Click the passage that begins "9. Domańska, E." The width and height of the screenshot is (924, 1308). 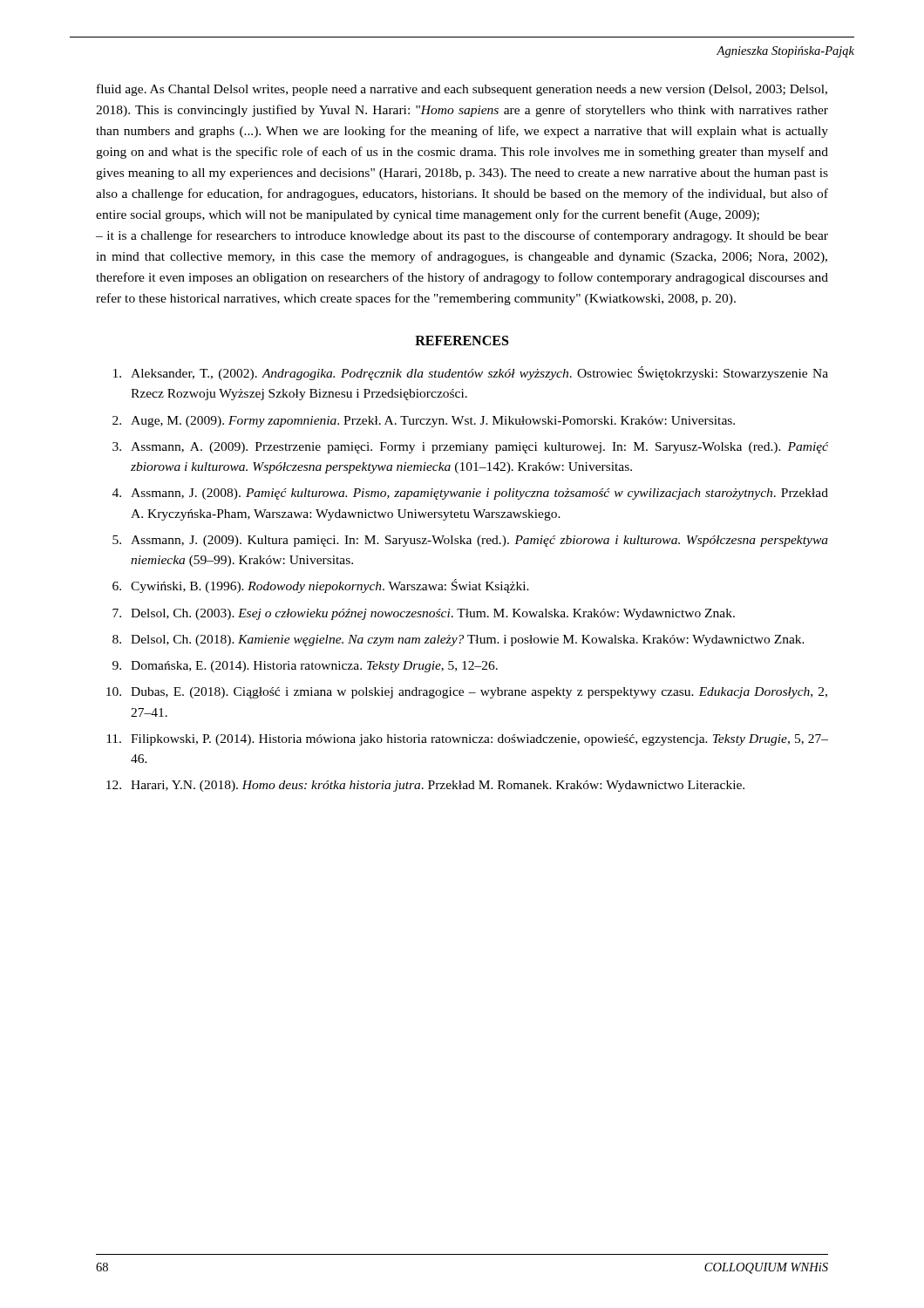(x=462, y=665)
